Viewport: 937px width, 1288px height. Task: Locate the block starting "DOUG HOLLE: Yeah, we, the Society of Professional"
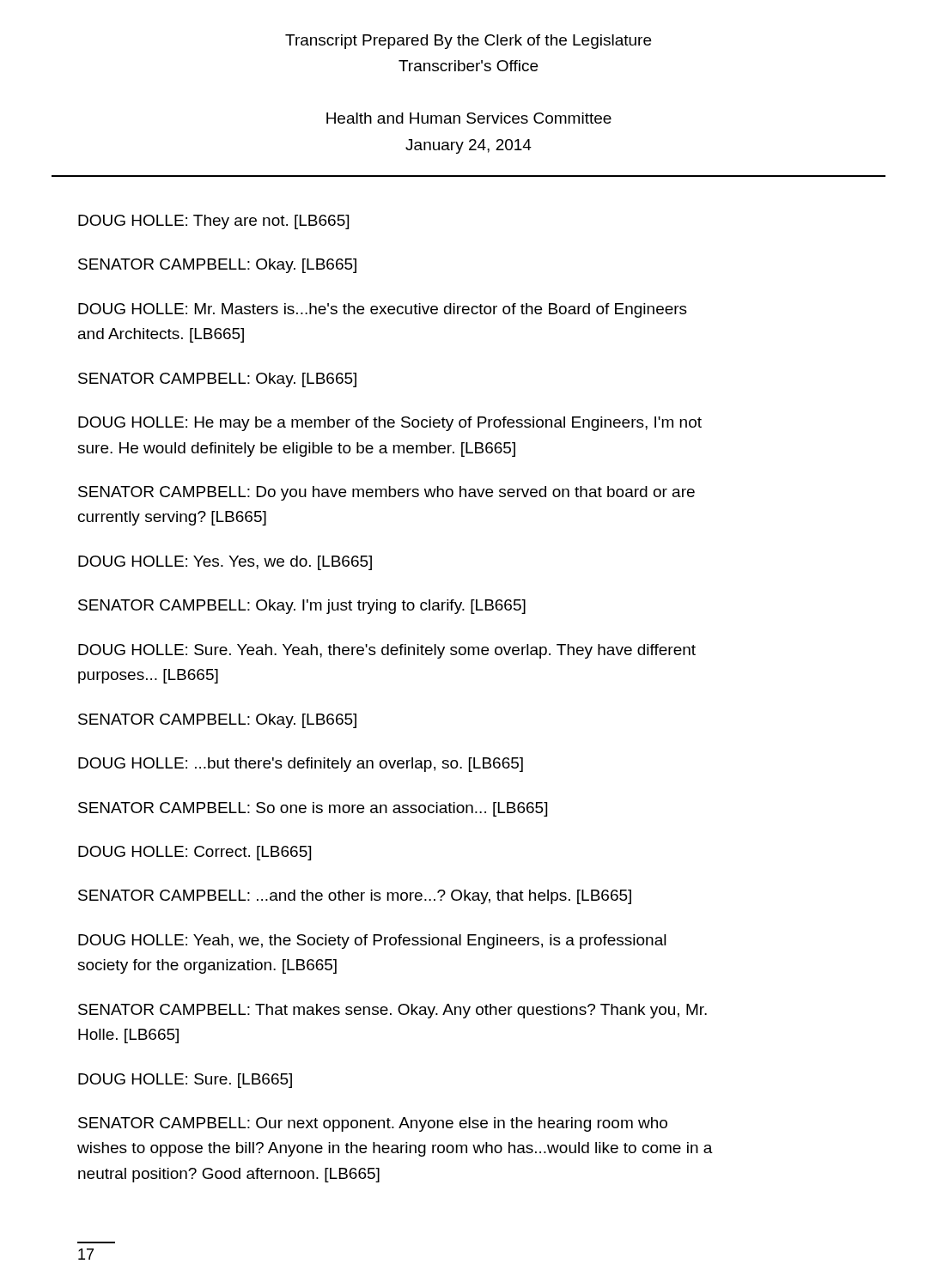[x=372, y=952]
